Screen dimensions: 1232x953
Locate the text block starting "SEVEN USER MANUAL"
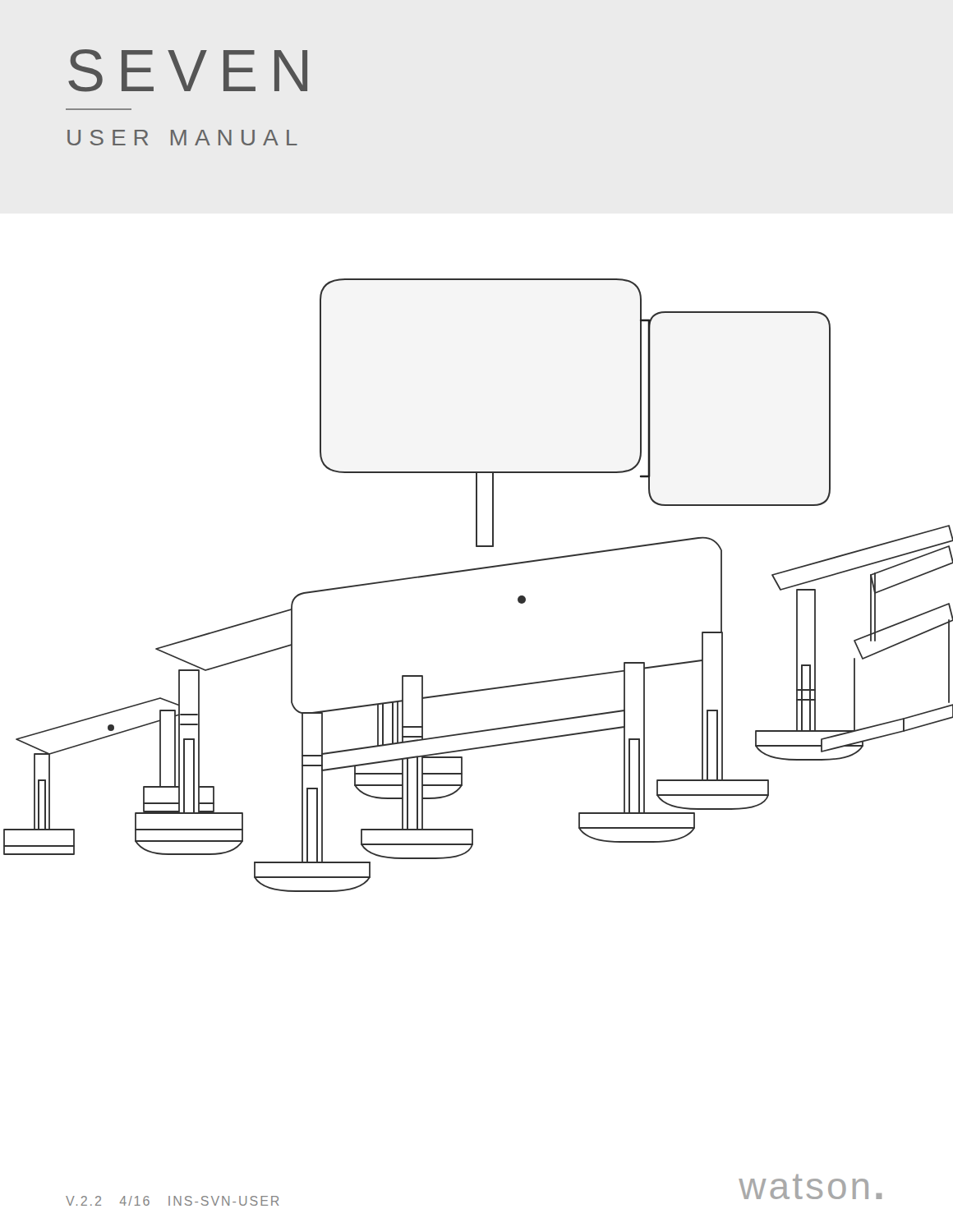[x=195, y=96]
